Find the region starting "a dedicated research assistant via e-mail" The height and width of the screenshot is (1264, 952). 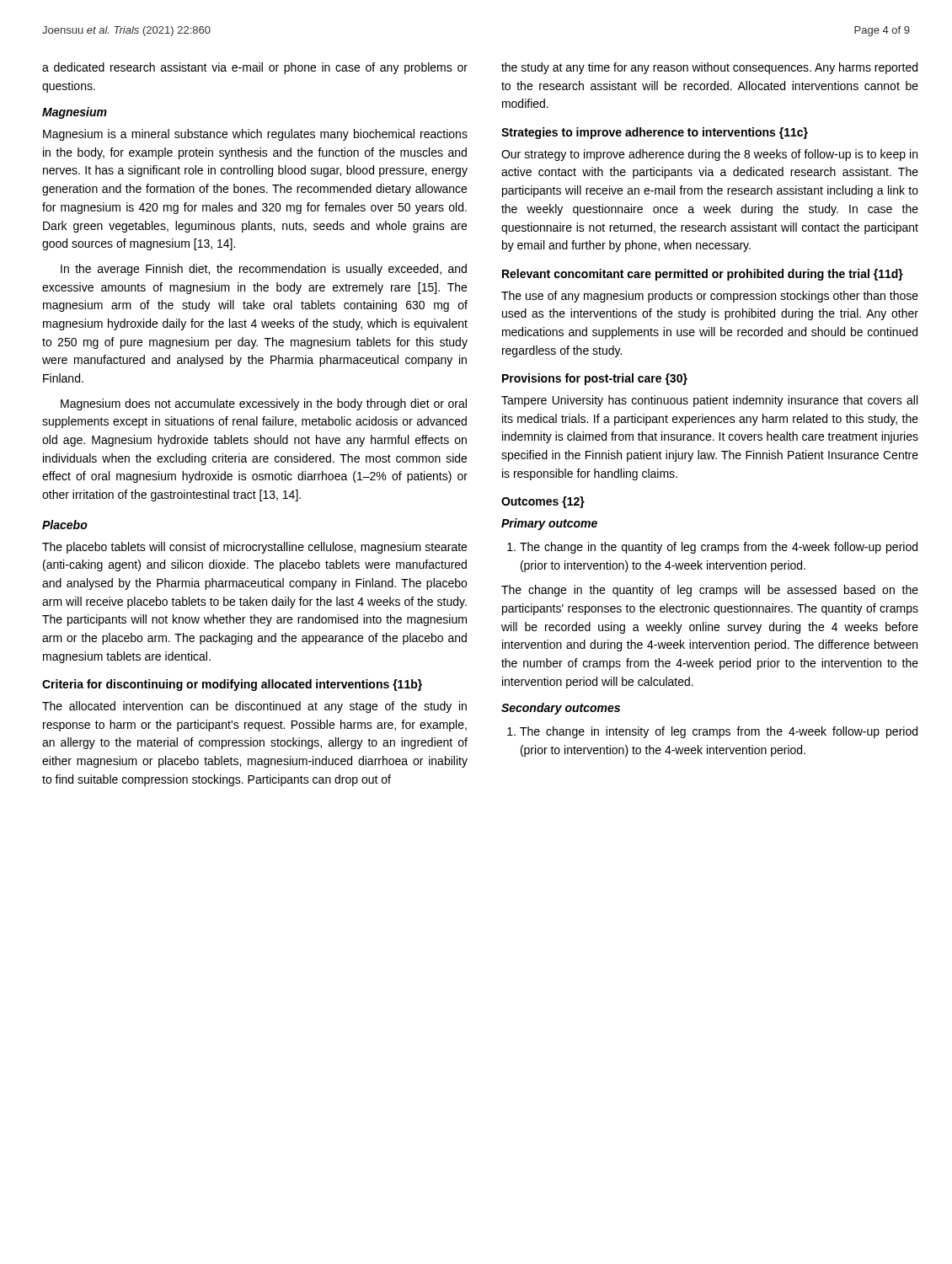(x=255, y=77)
